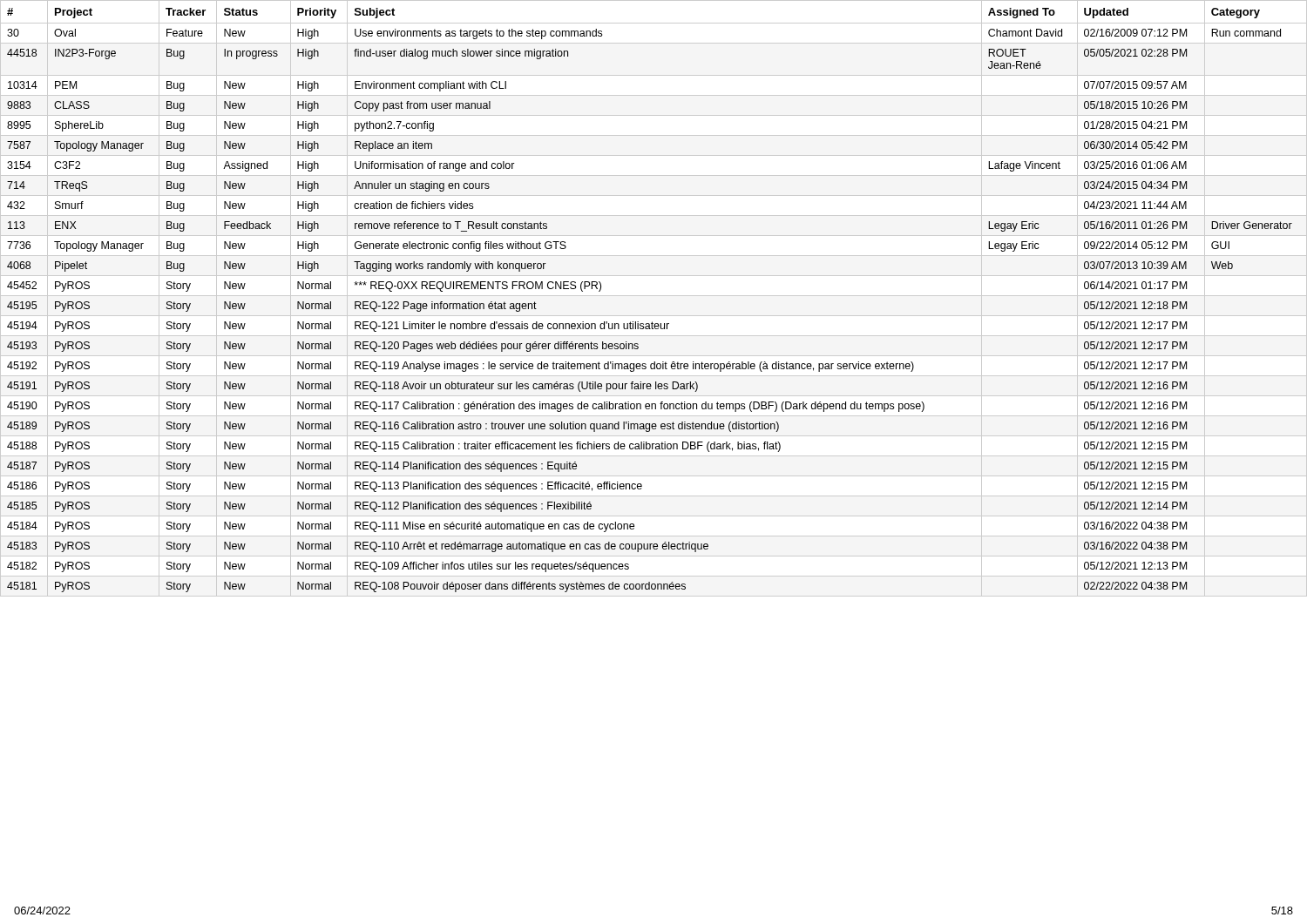Click the table
The width and height of the screenshot is (1307, 924).
[654, 298]
